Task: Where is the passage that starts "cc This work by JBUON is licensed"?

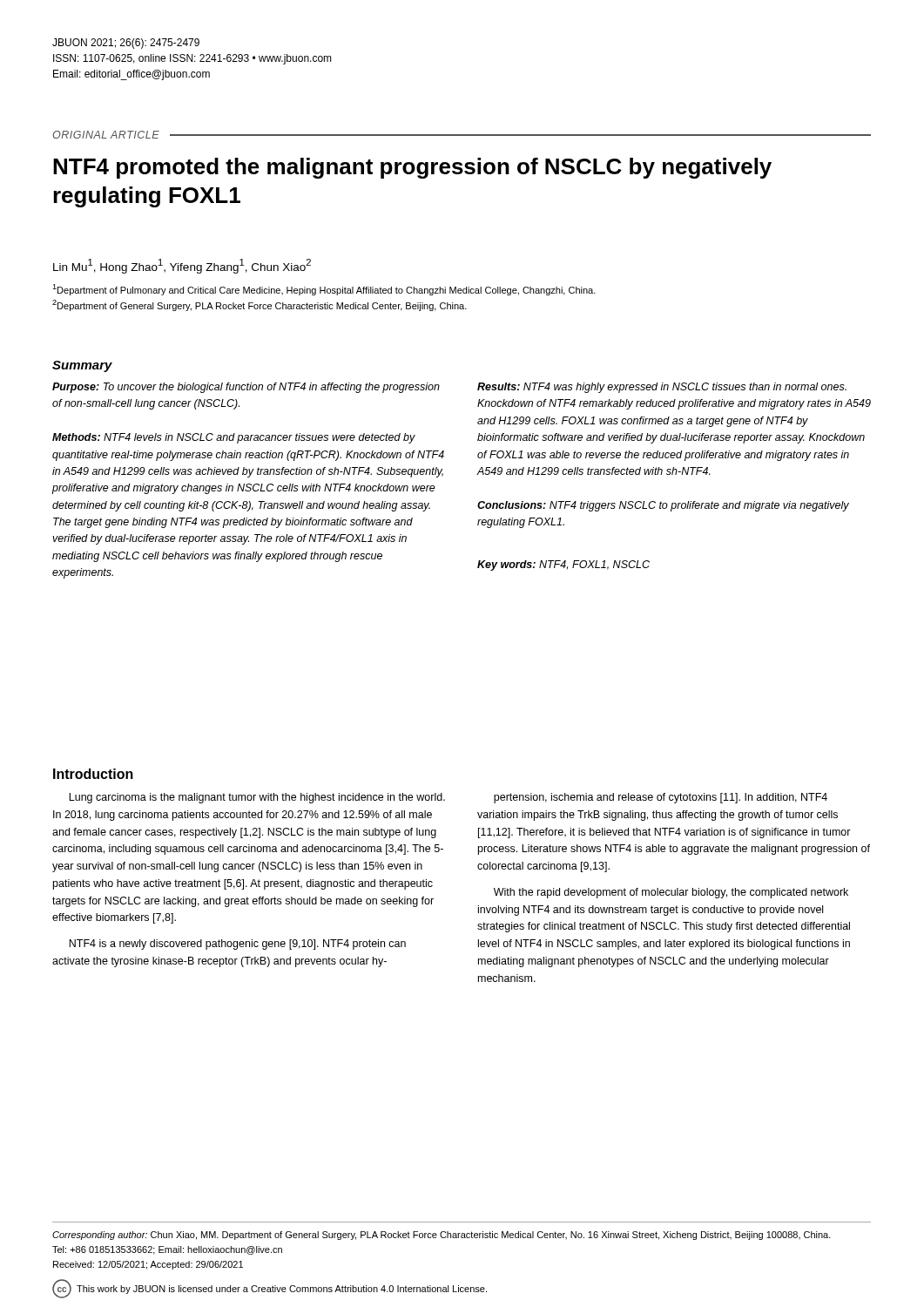Action: point(270,1289)
